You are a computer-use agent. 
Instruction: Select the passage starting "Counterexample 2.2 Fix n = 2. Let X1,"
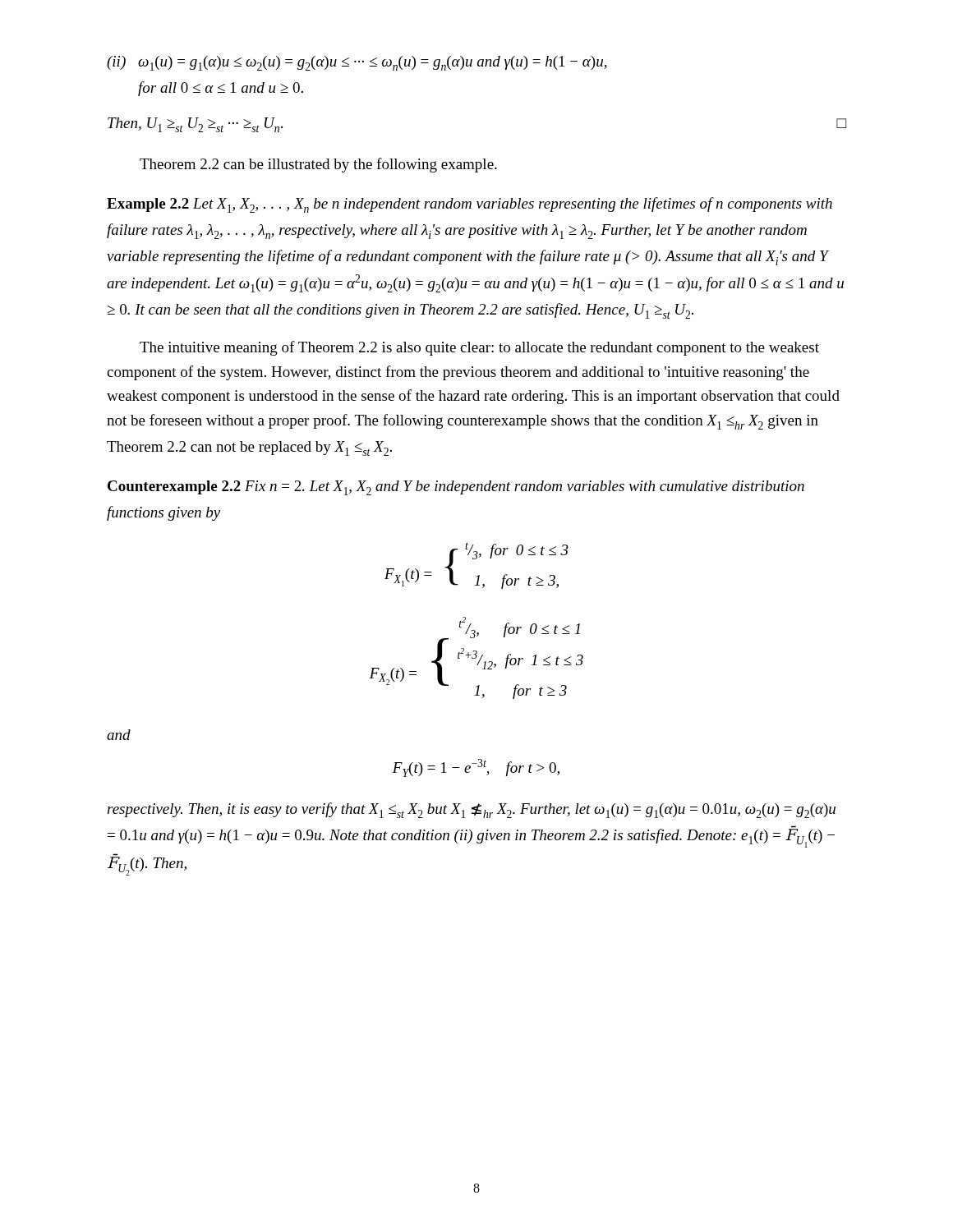tap(456, 499)
